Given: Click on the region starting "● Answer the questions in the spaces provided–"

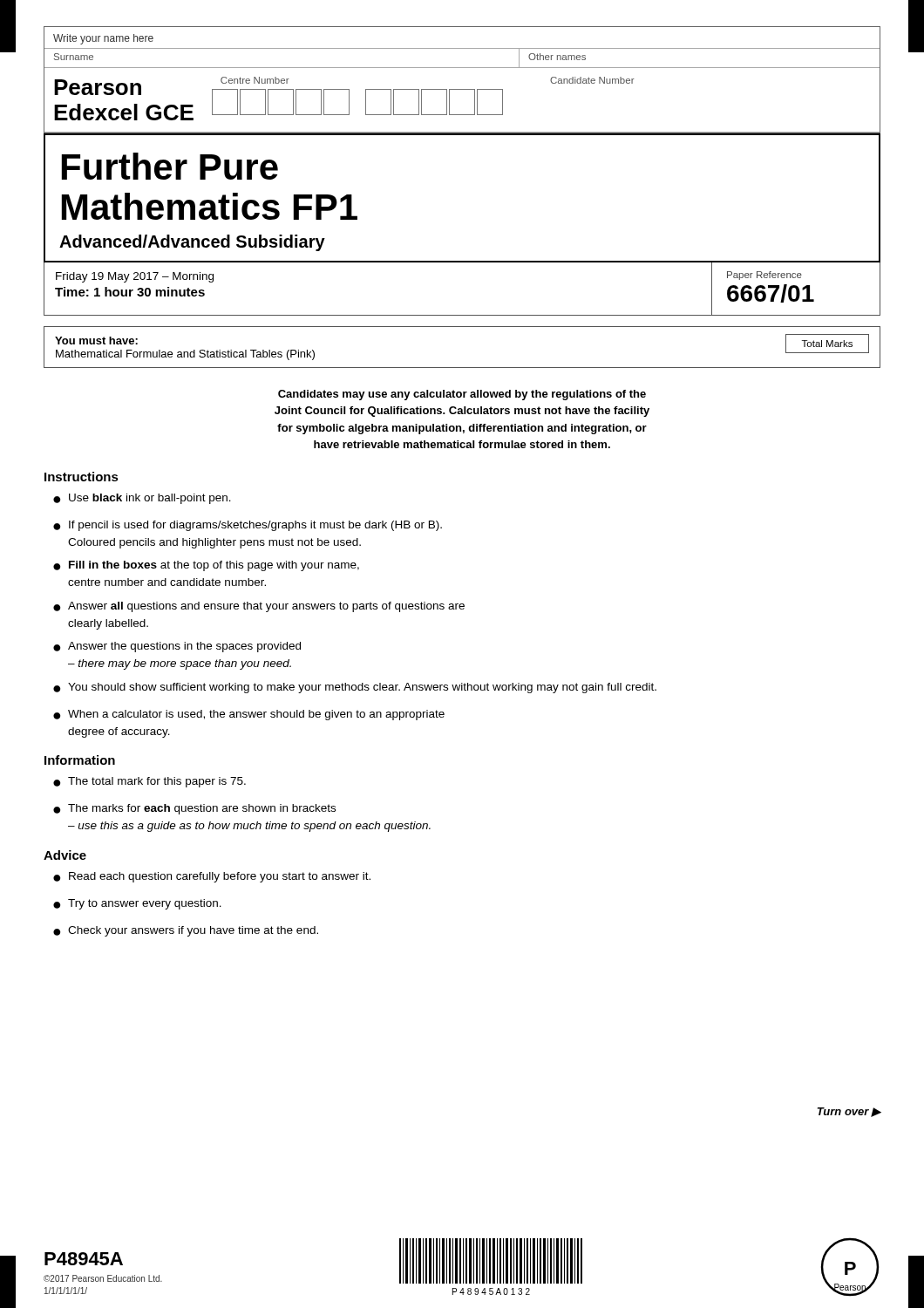Looking at the screenshot, I should point(177,647).
